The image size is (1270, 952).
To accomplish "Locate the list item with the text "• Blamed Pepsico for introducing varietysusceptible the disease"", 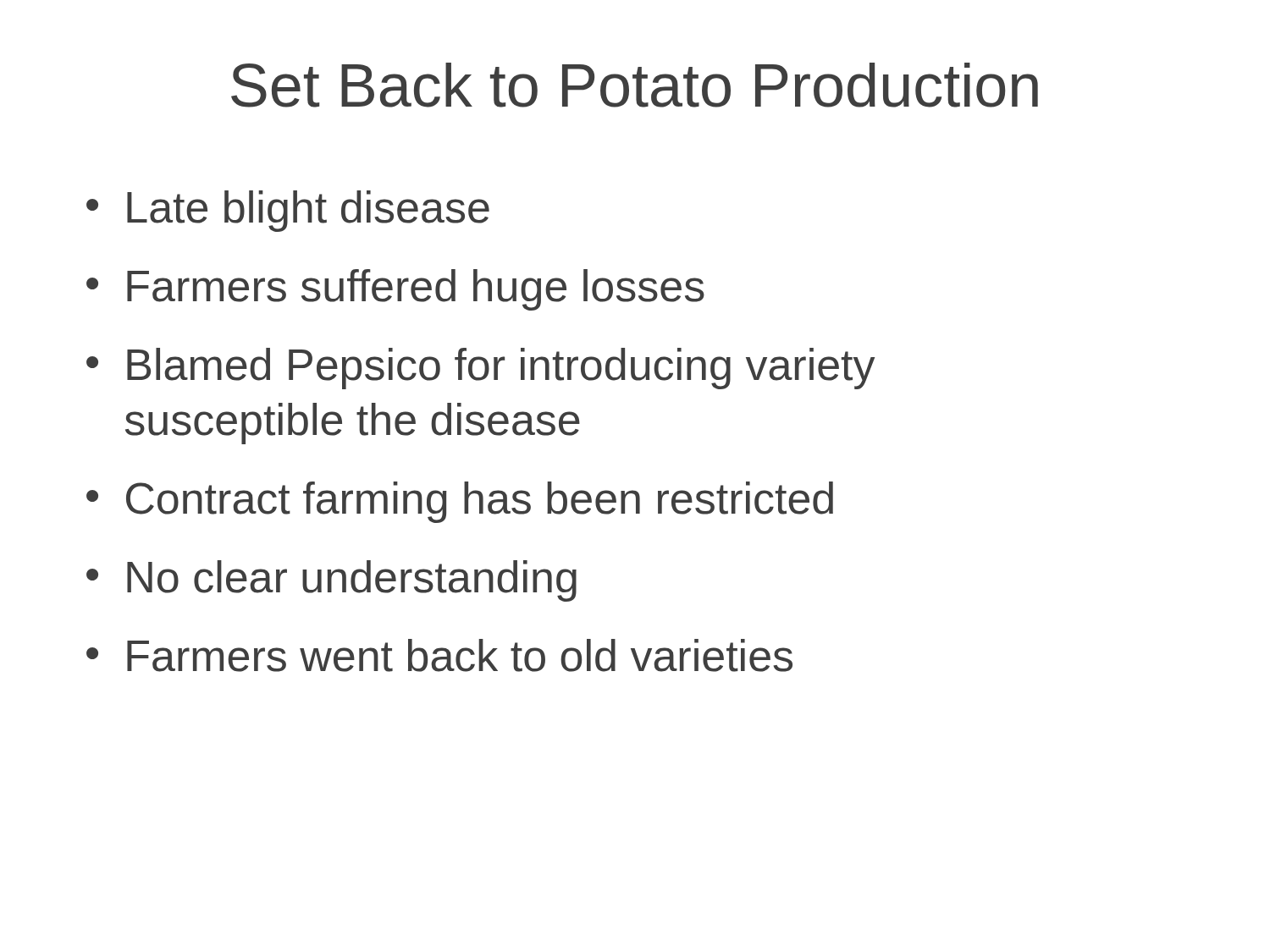I will 480,392.
